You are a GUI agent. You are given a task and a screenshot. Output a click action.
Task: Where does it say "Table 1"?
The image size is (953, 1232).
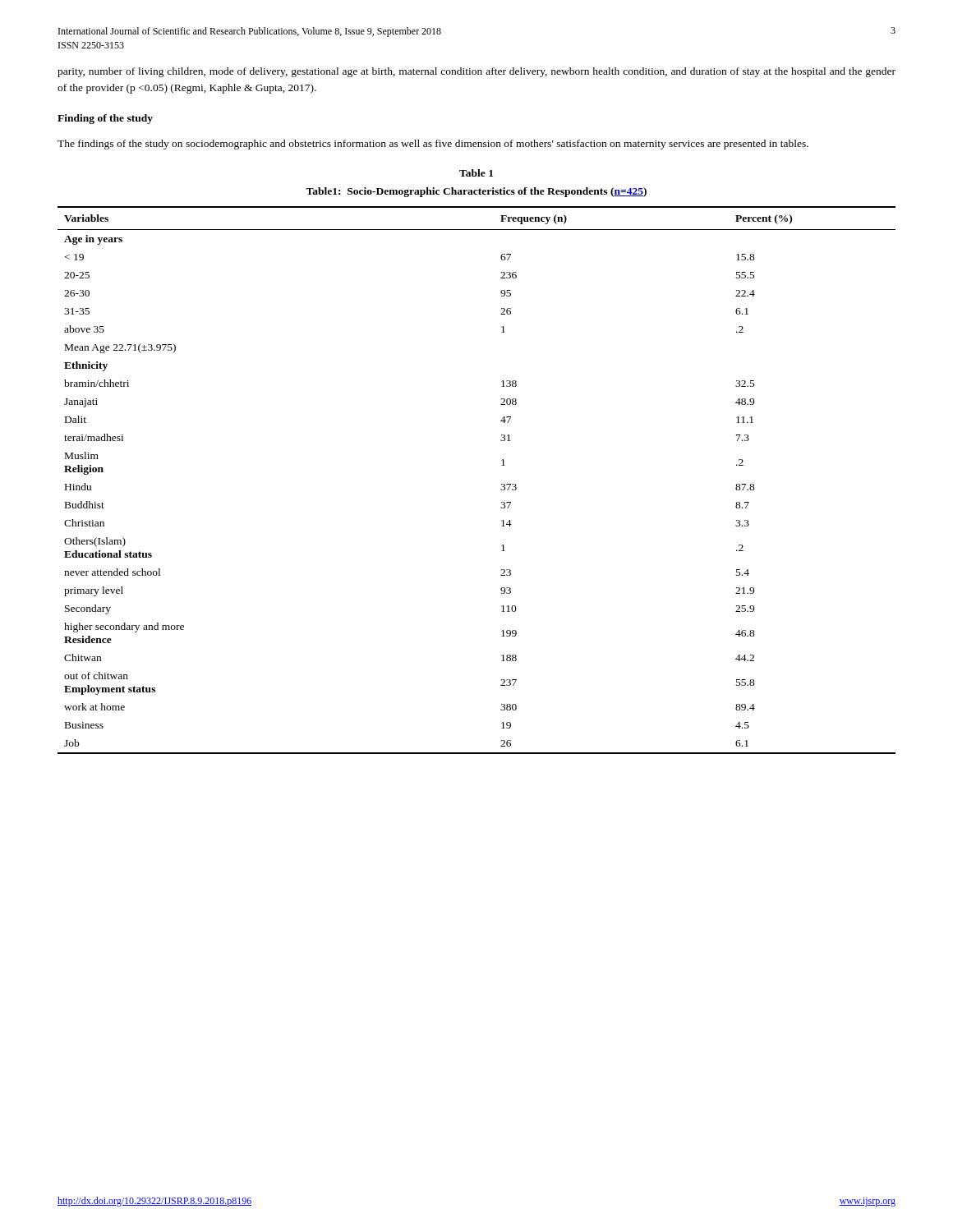click(x=476, y=173)
